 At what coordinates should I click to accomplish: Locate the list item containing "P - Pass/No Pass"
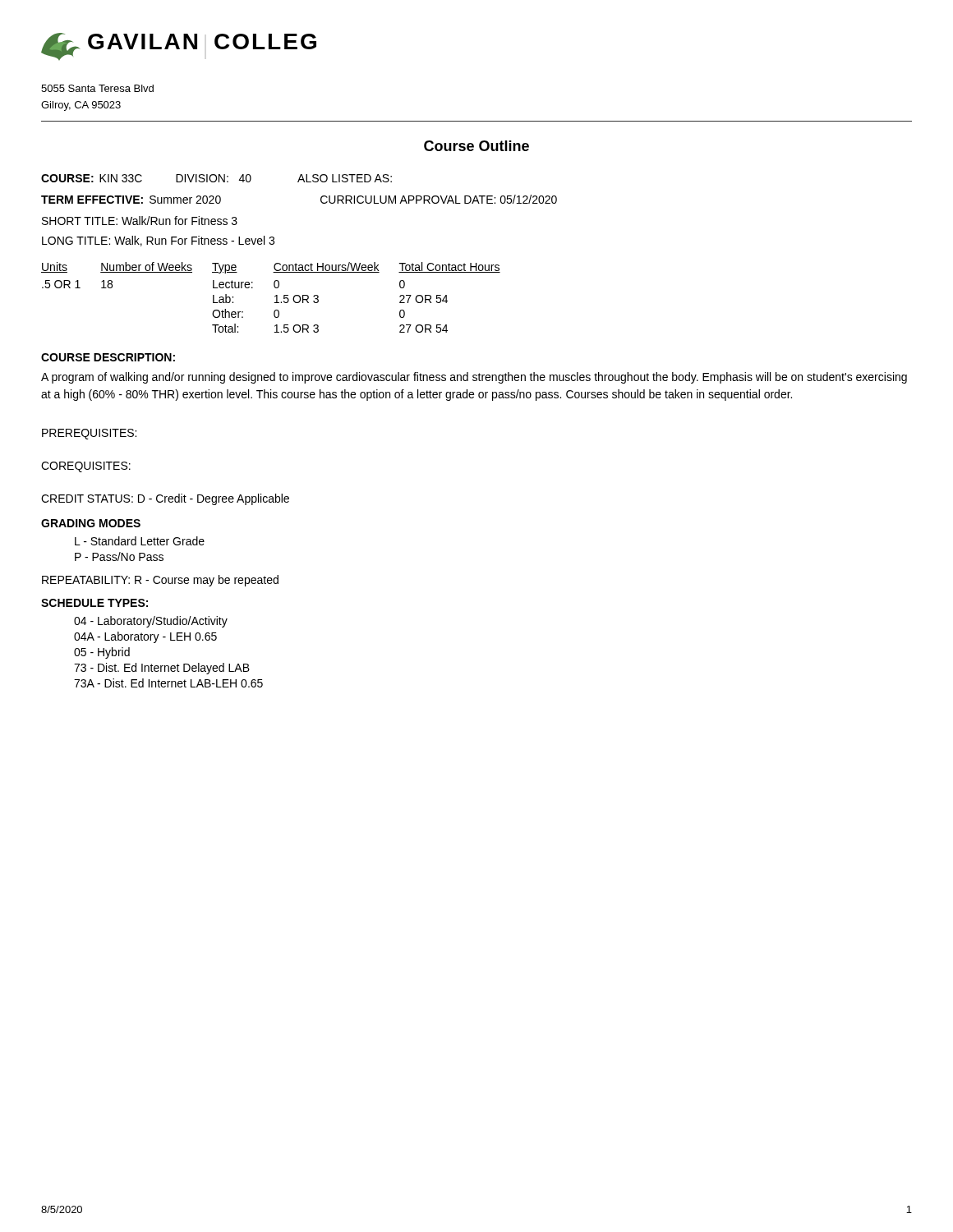(119, 557)
